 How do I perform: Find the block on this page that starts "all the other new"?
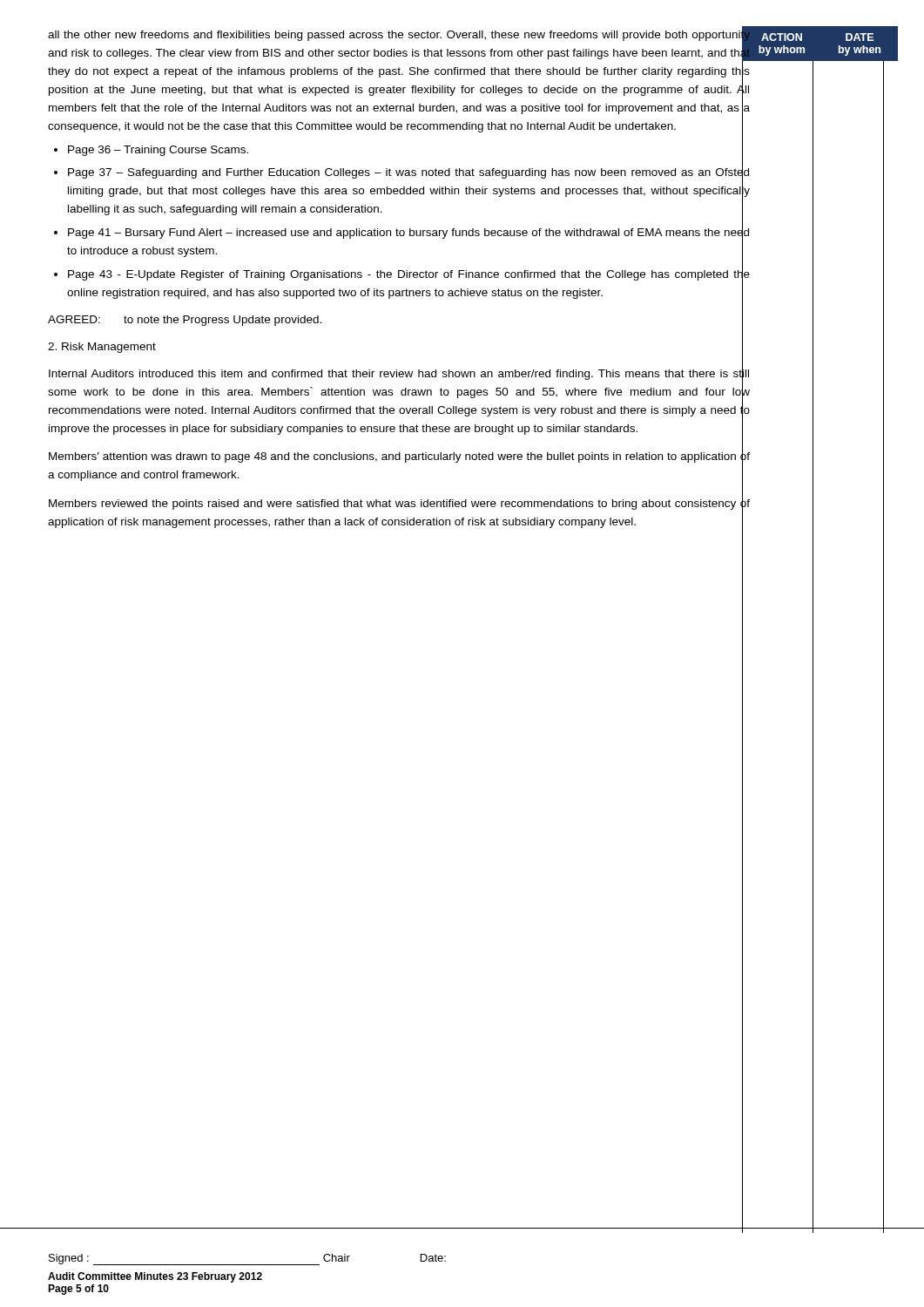399,80
